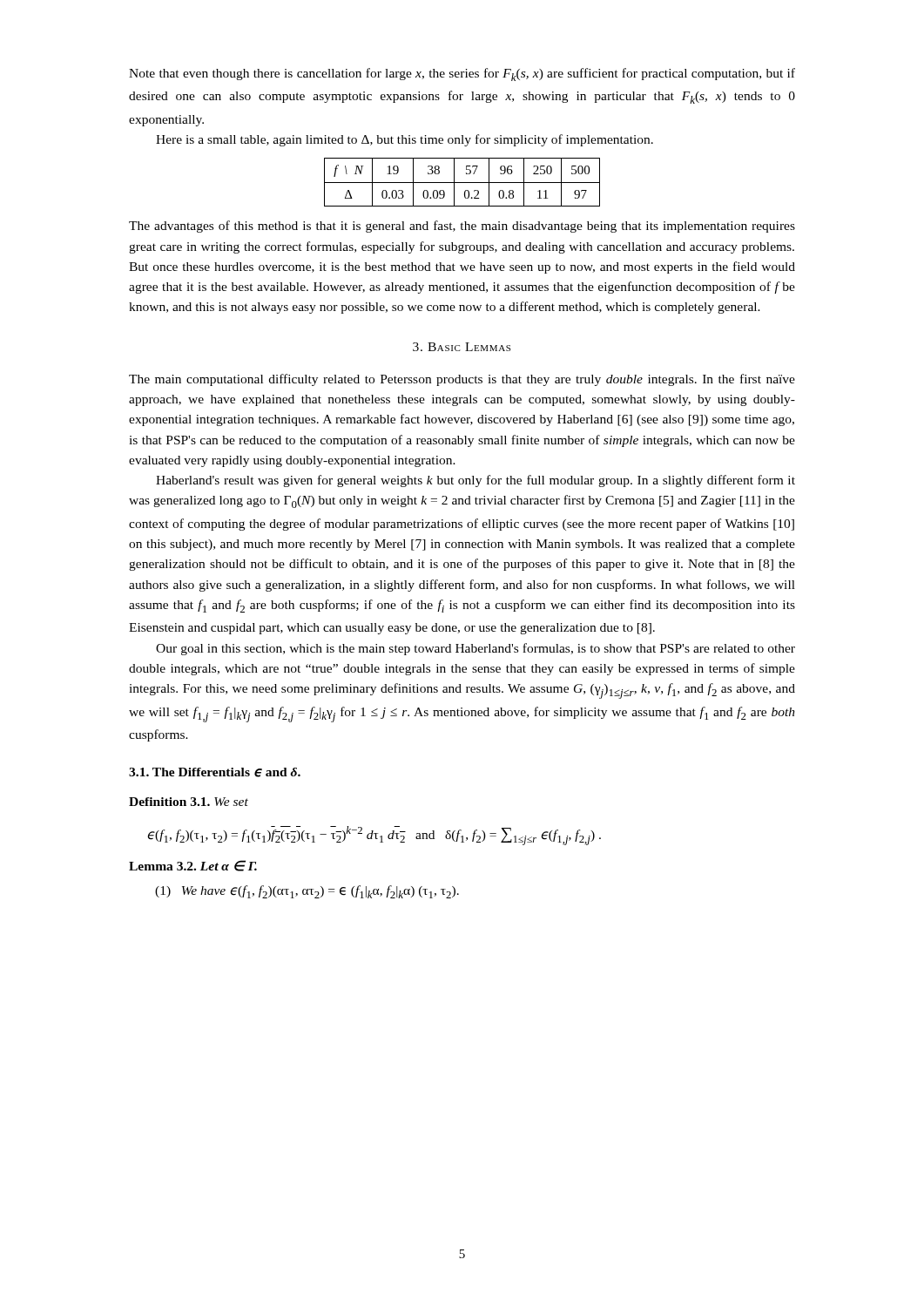Find the text block containing "Our goal in this section, which"
Viewport: 924px width, 1307px height.
462,691
